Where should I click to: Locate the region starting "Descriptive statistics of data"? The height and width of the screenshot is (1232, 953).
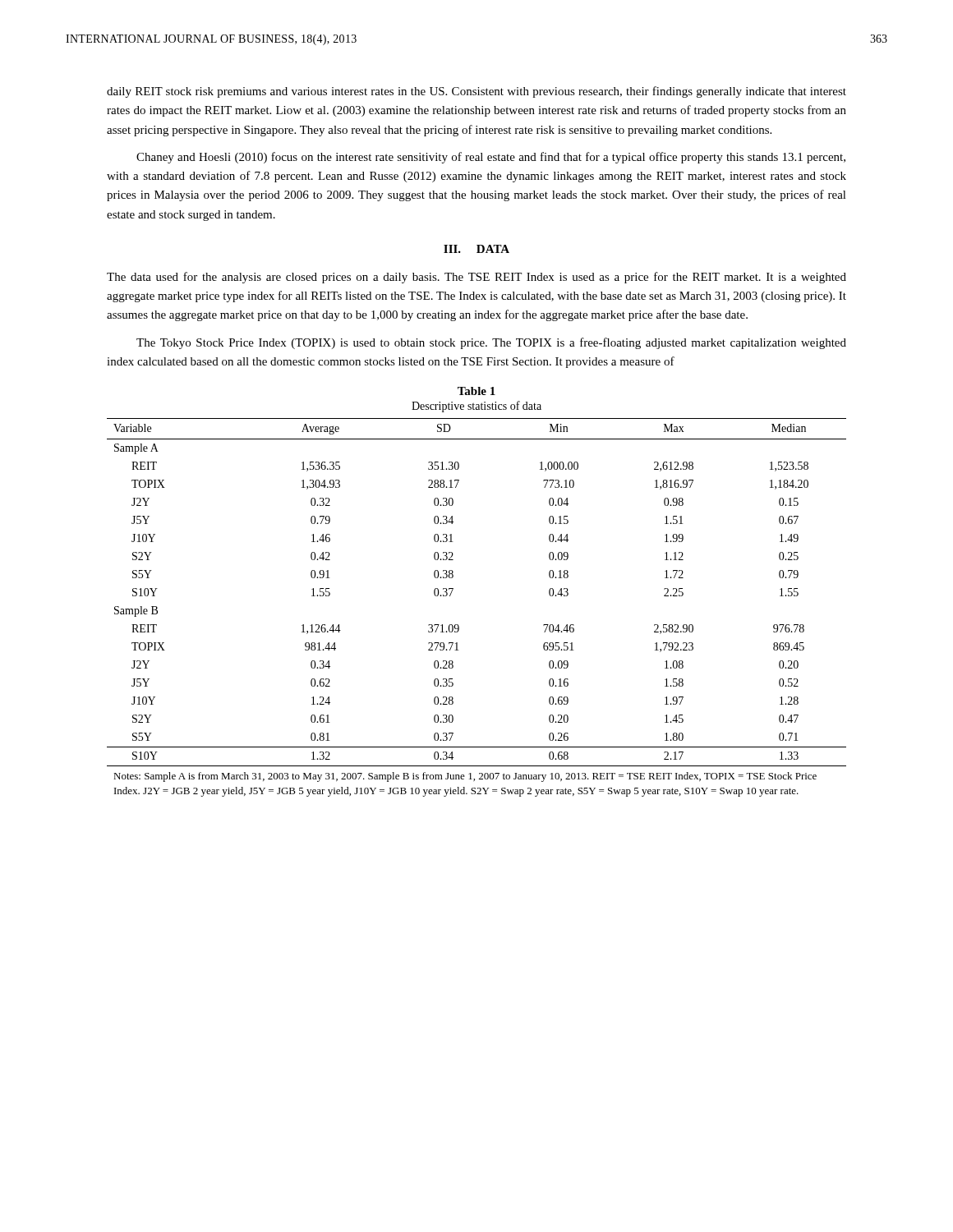(x=476, y=406)
